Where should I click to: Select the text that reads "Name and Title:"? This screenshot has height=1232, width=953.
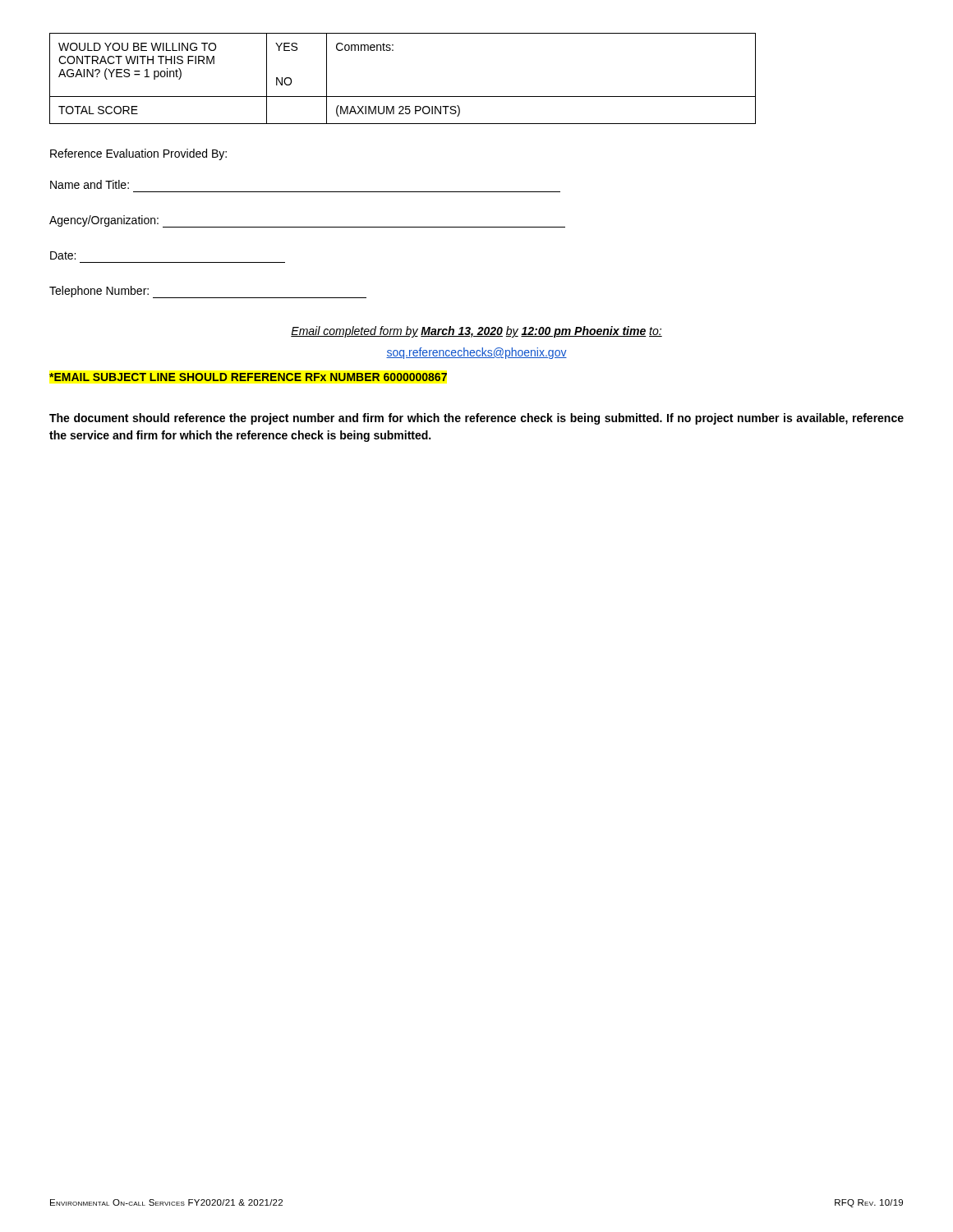305,185
